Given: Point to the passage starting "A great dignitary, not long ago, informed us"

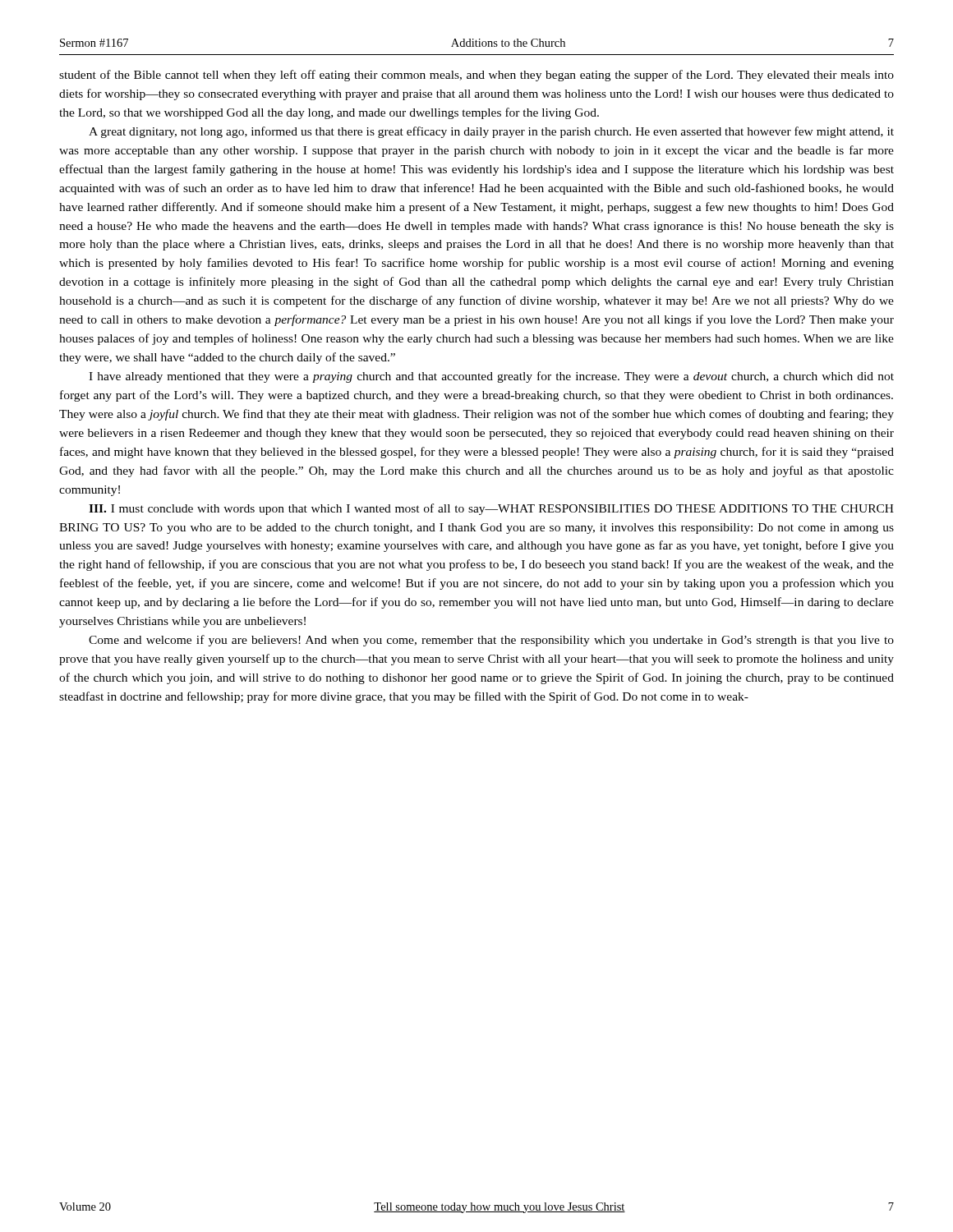Looking at the screenshot, I should pyautogui.click(x=476, y=245).
